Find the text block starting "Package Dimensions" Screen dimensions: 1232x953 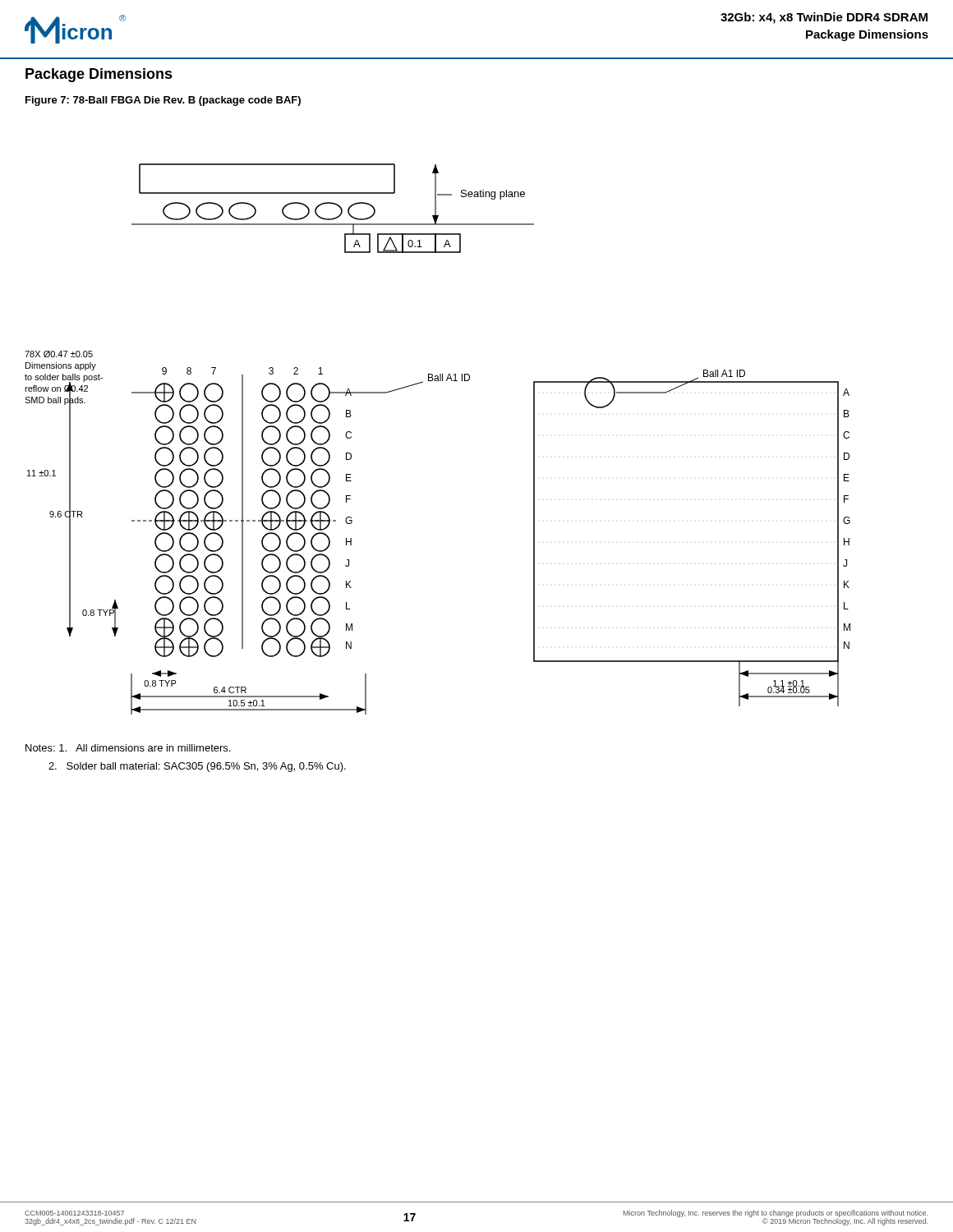click(99, 74)
